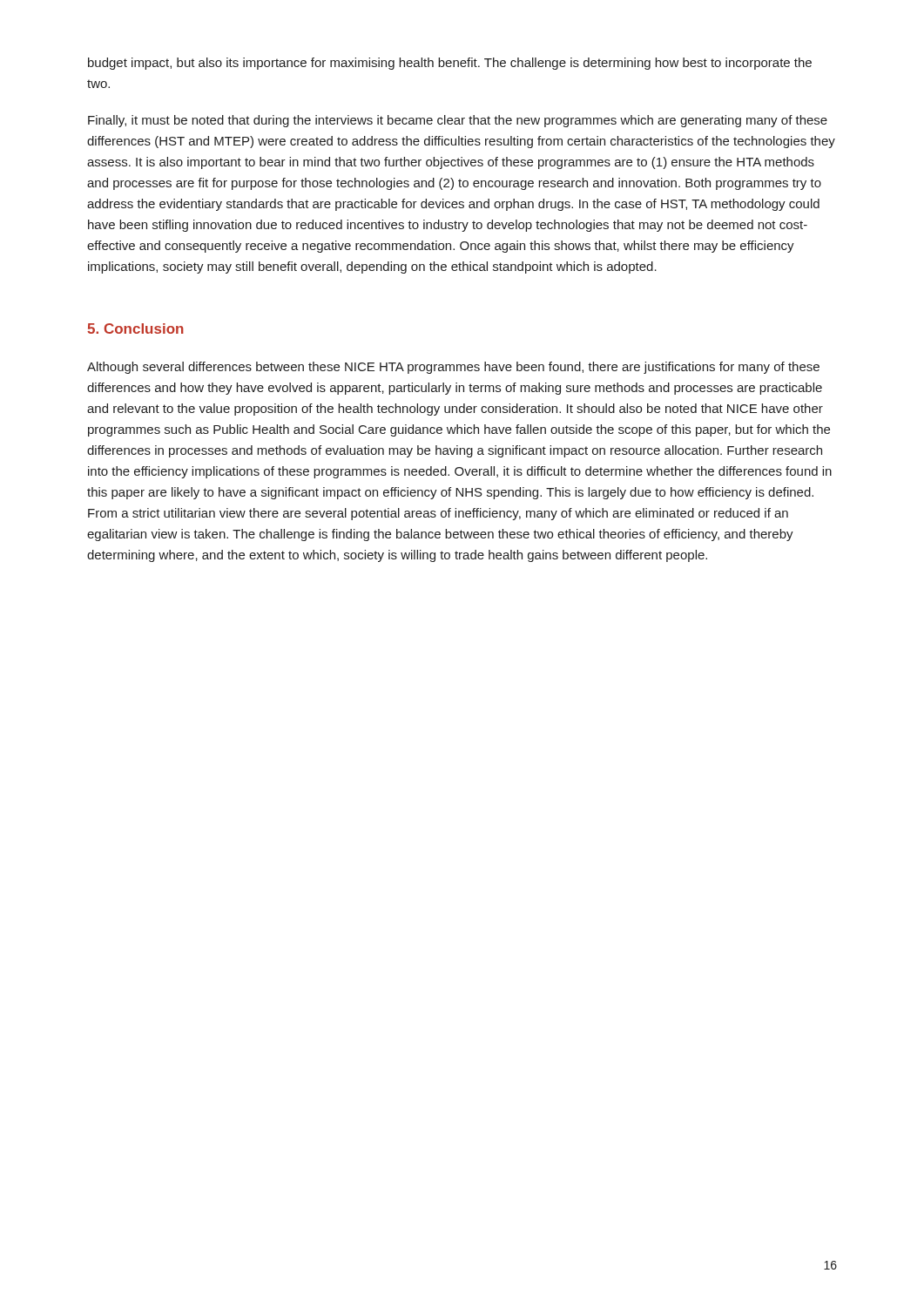
Task: Select the section header with the text "5. Conclusion"
Action: [136, 329]
